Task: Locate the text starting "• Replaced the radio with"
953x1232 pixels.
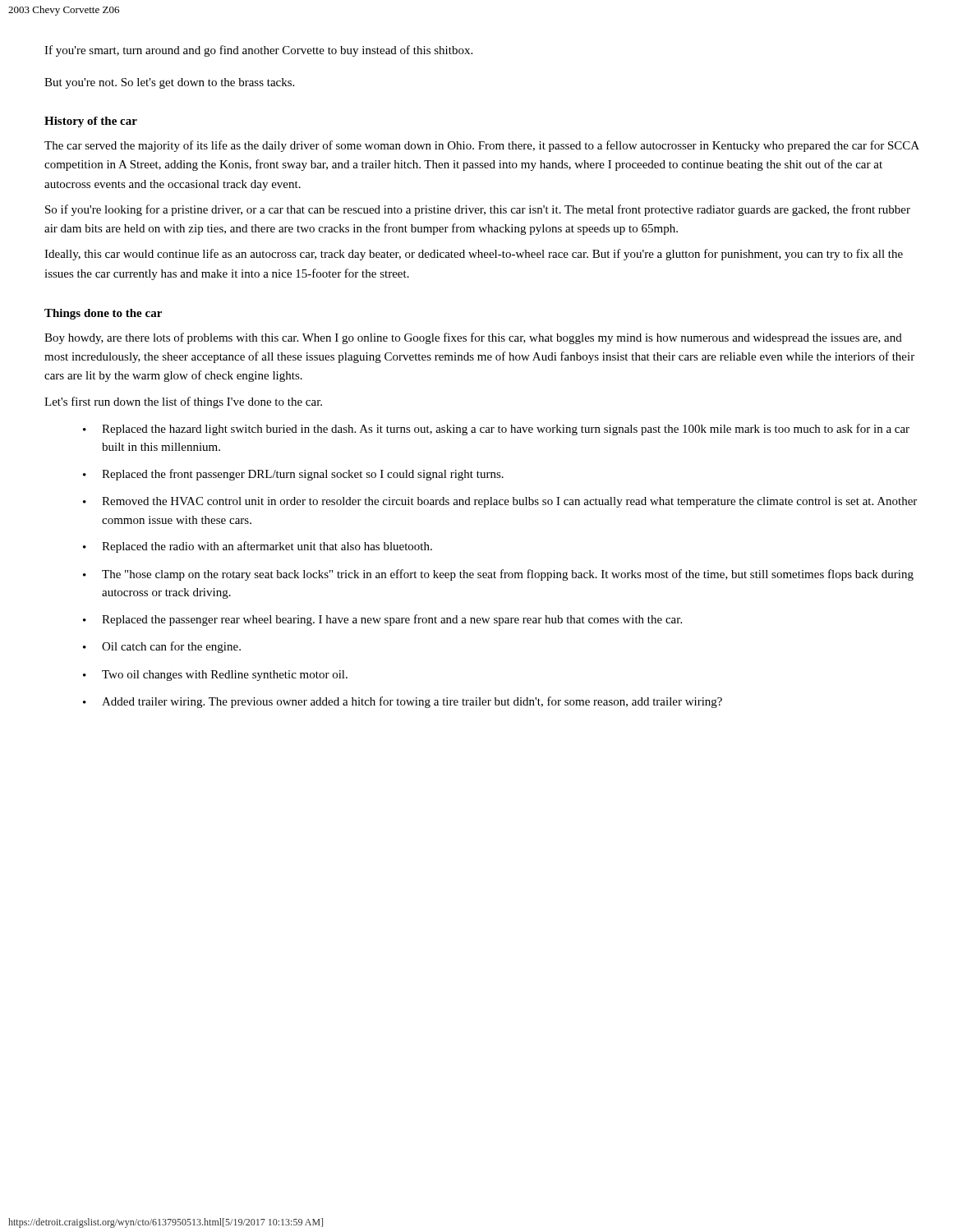Action: click(x=258, y=547)
